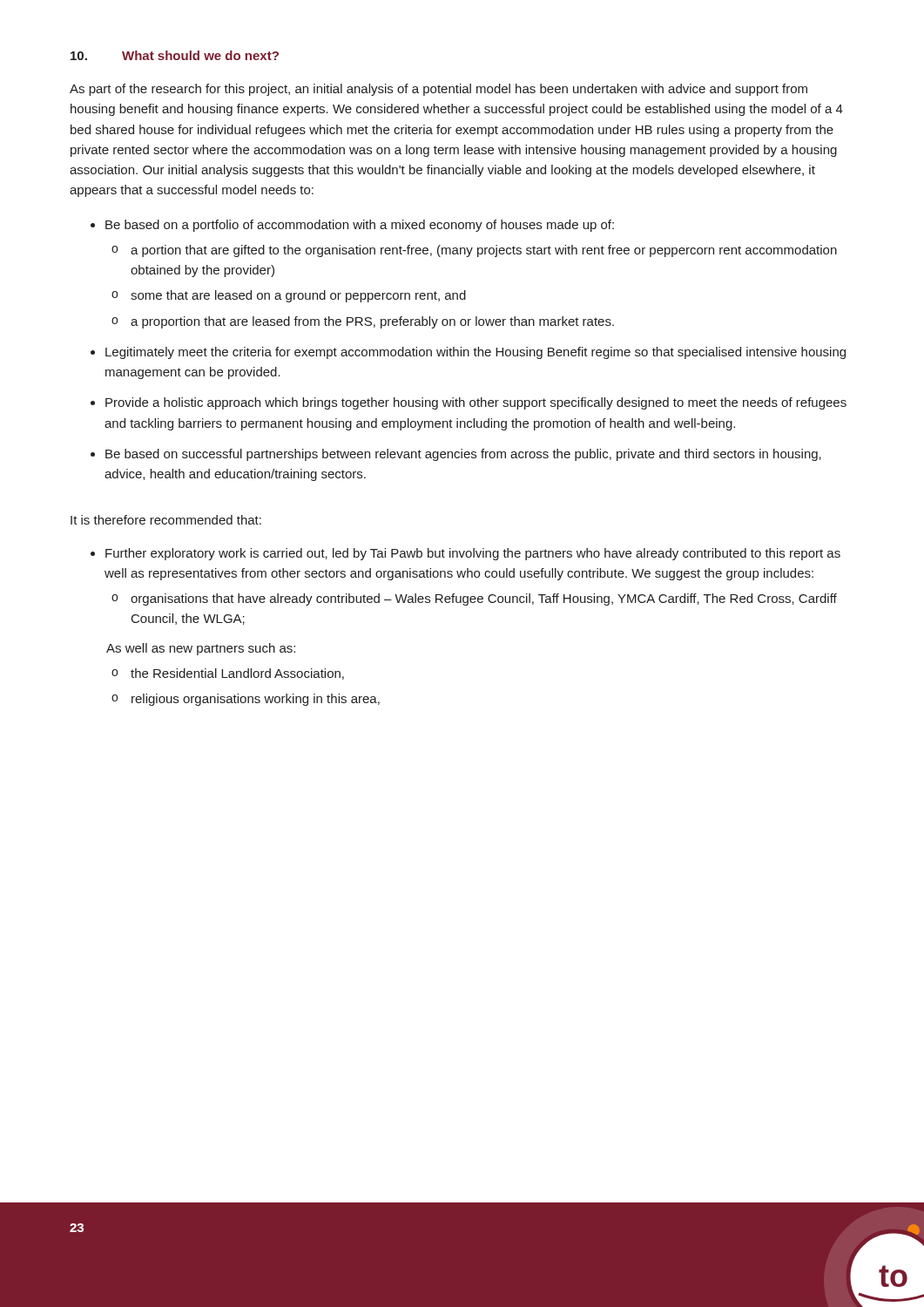
Task: Select the list item that says "Legitimately meet the criteria for exempt accommodation"
Action: (x=476, y=362)
